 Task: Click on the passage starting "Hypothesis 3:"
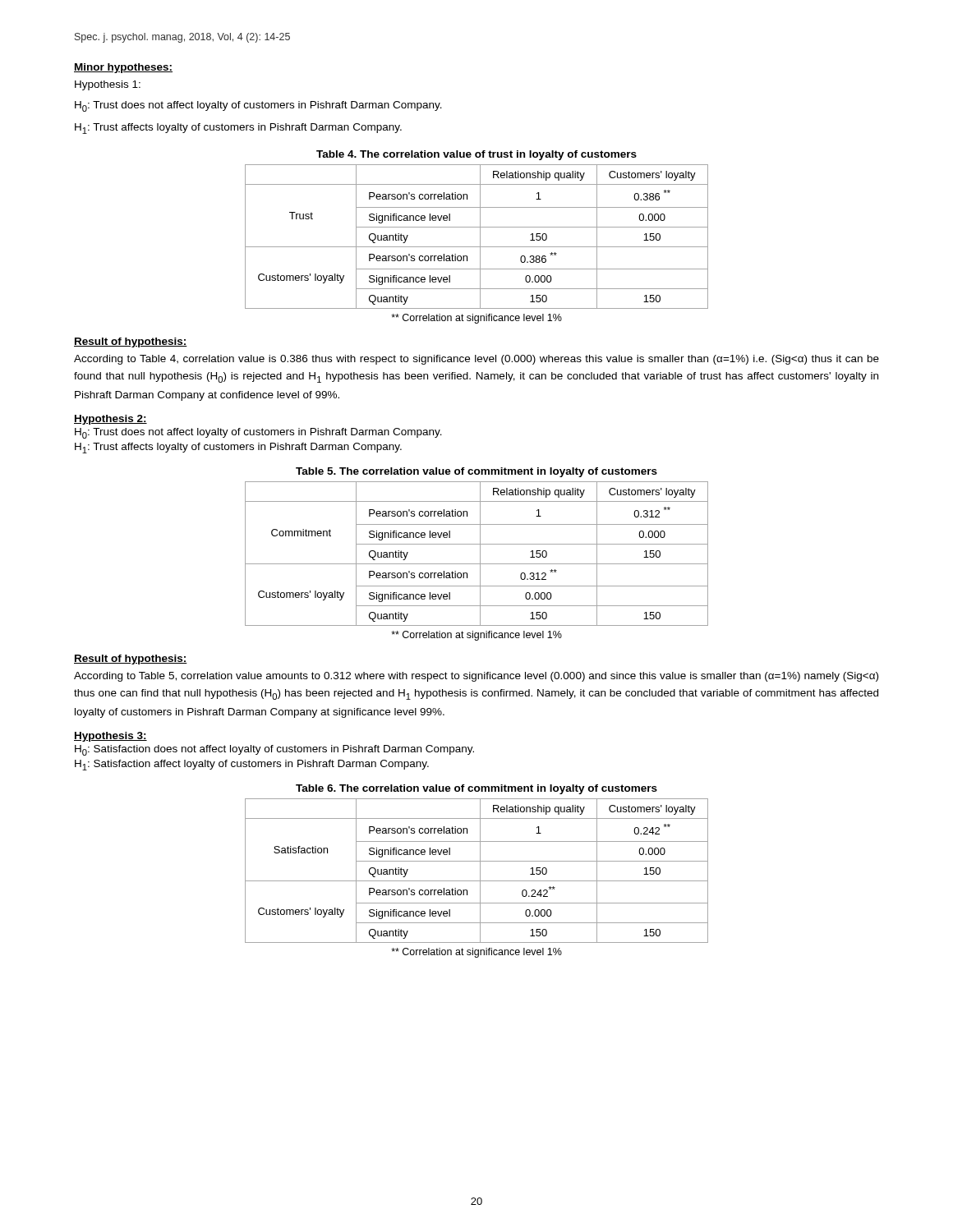(x=110, y=735)
